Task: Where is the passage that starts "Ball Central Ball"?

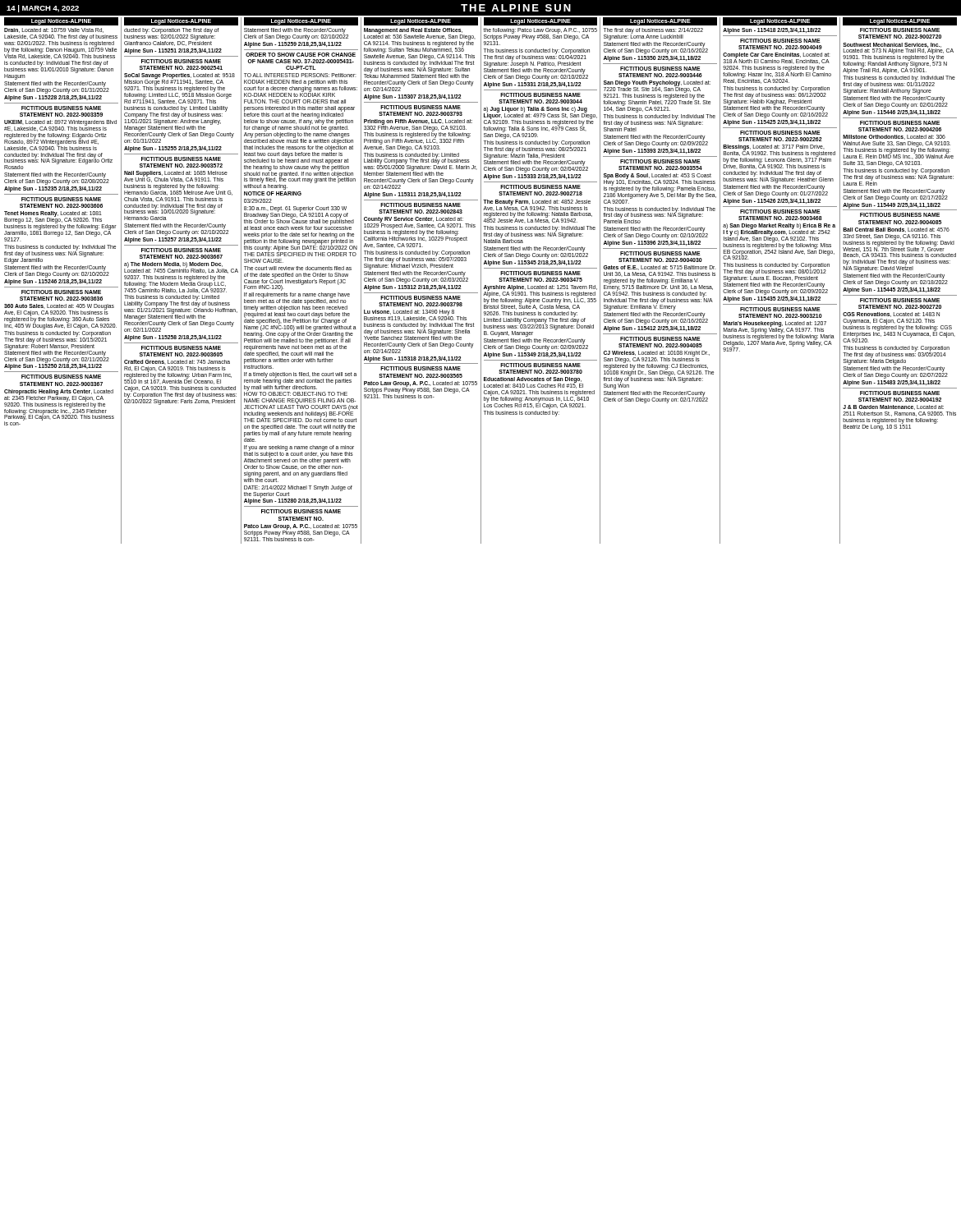Action: [x=900, y=249]
